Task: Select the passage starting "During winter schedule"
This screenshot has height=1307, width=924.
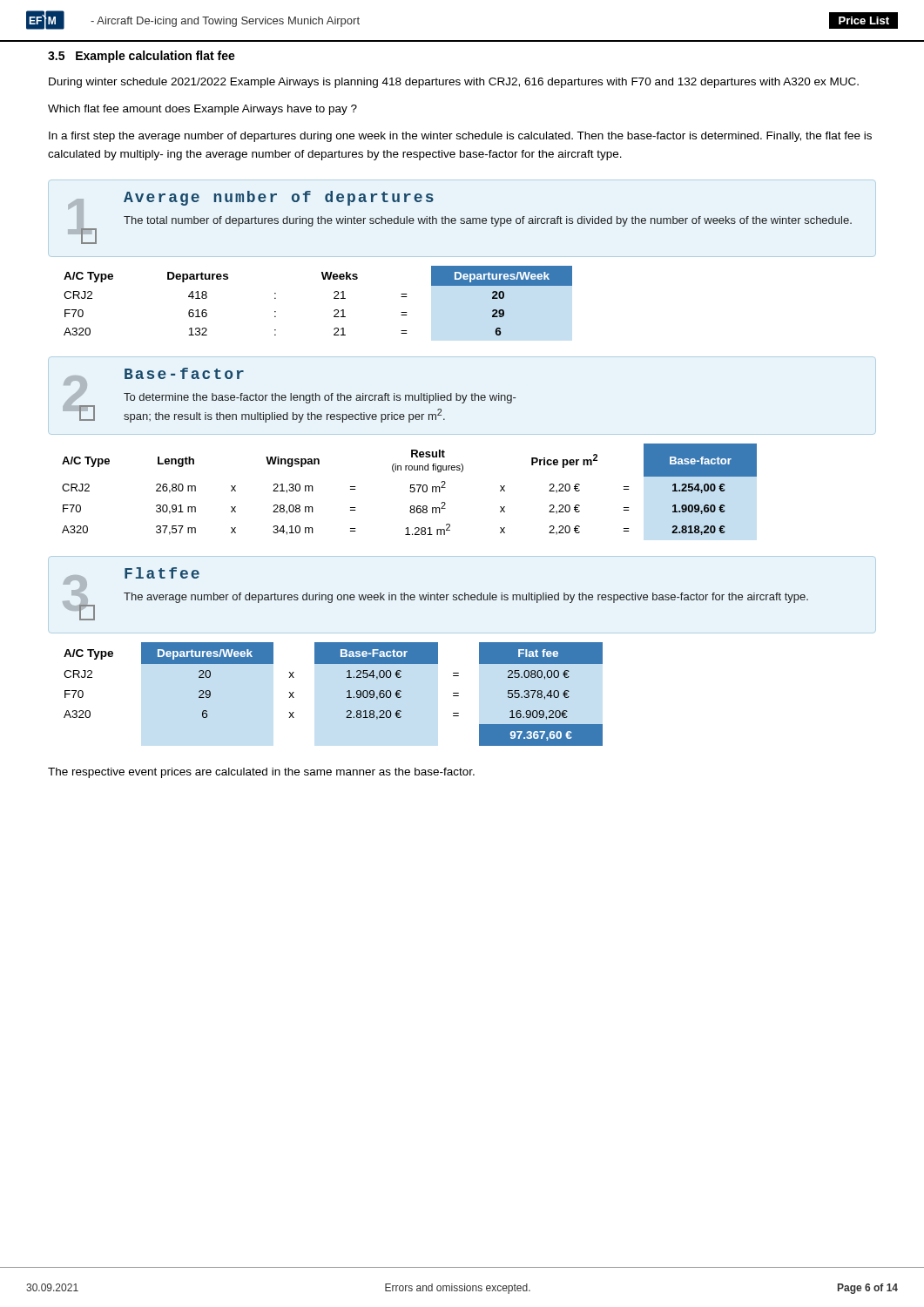Action: point(454,81)
